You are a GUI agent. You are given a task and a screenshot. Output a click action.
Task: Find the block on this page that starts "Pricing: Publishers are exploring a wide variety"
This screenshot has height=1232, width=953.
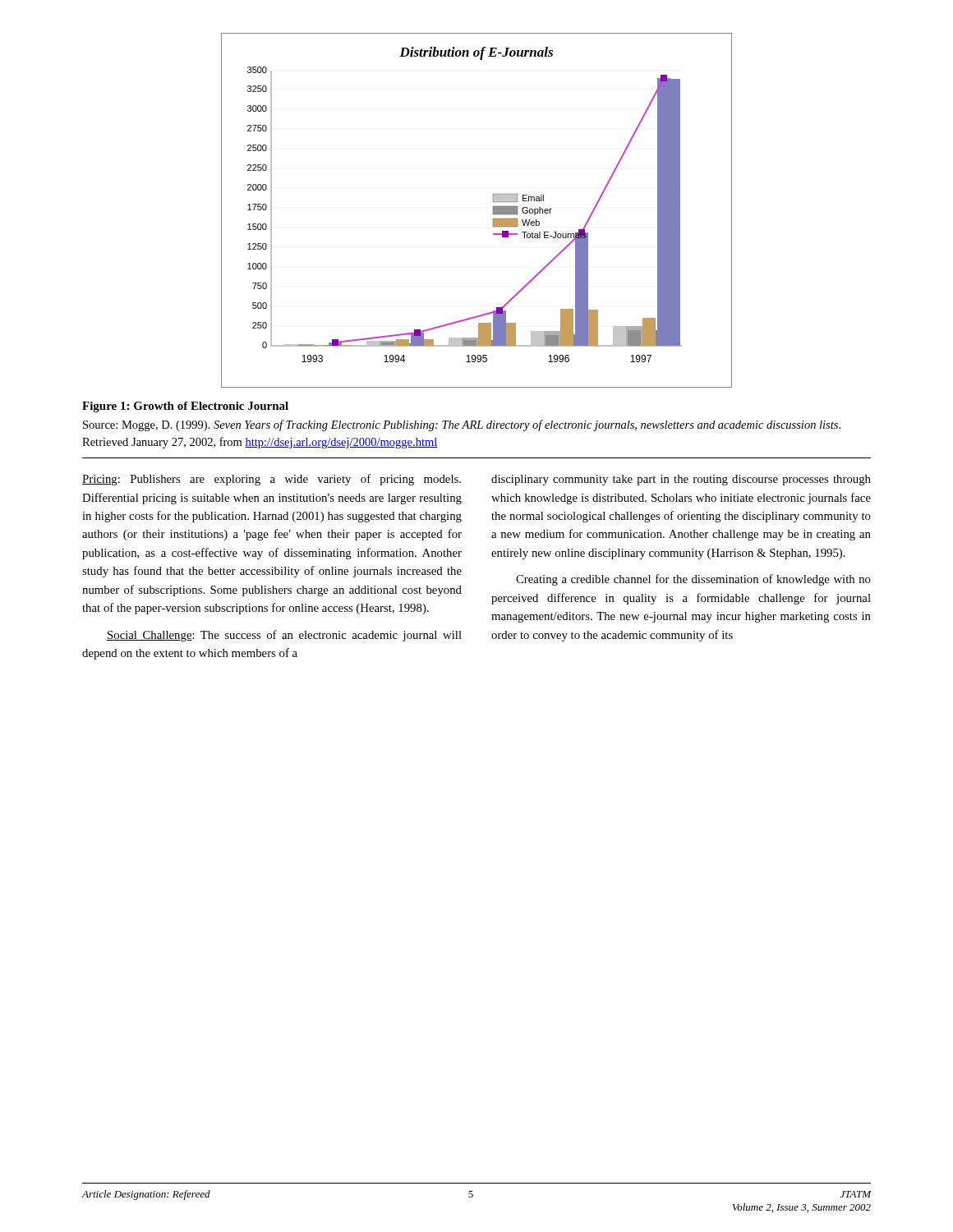272,566
